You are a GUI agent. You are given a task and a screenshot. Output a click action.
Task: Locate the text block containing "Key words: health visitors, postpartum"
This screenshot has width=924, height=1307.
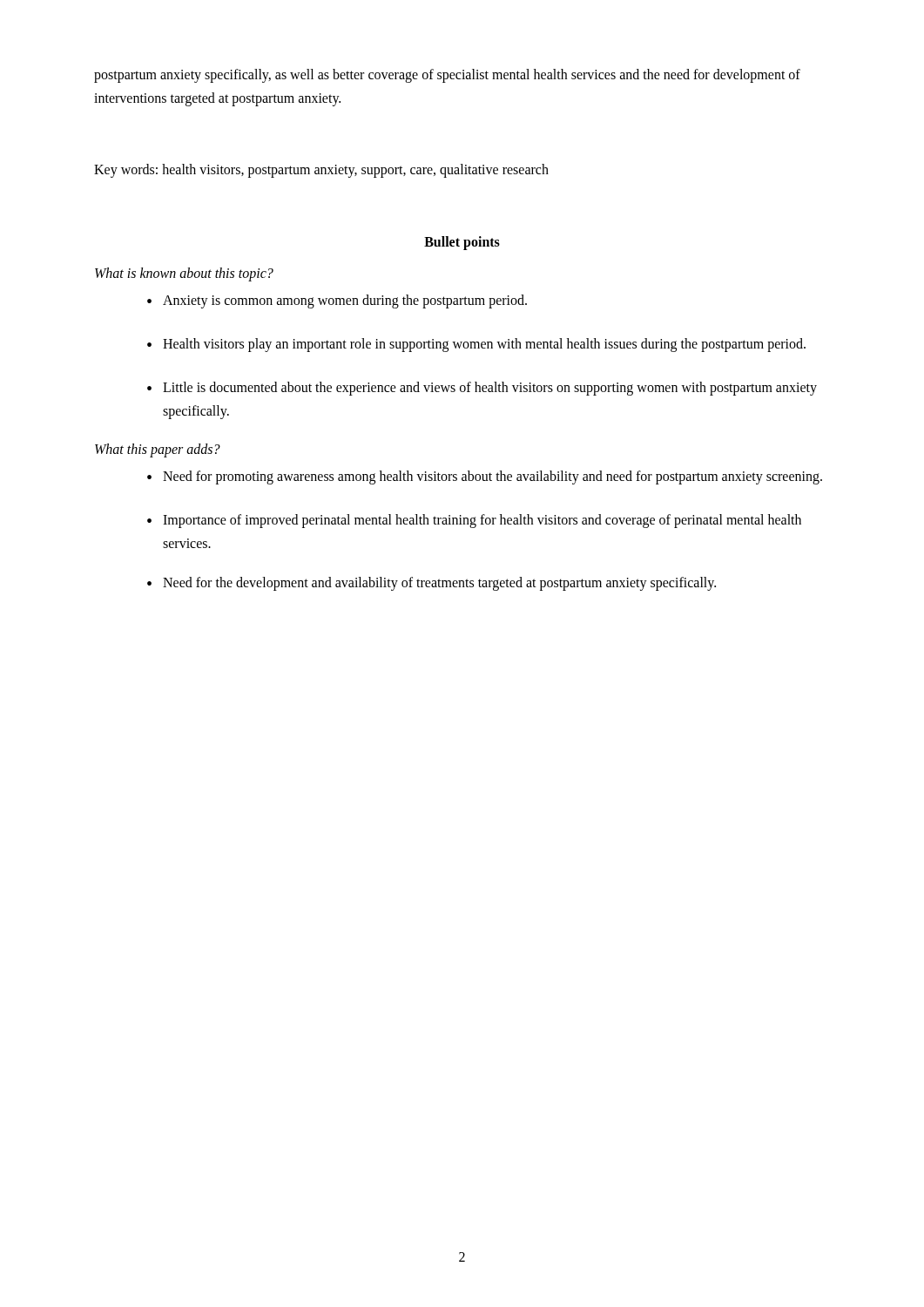coord(321,170)
